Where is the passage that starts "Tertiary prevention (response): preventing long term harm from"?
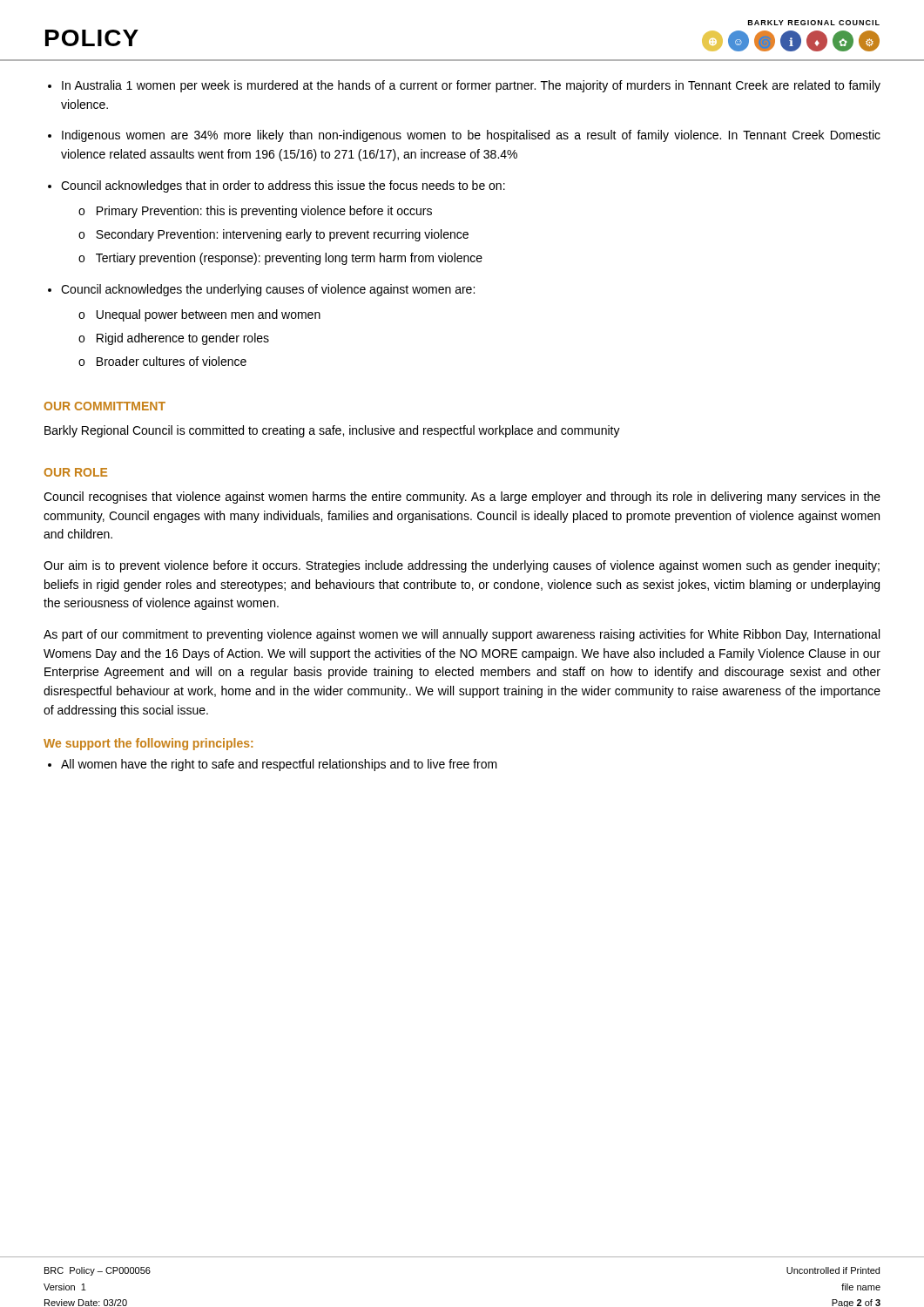This screenshot has height=1307, width=924. [289, 258]
